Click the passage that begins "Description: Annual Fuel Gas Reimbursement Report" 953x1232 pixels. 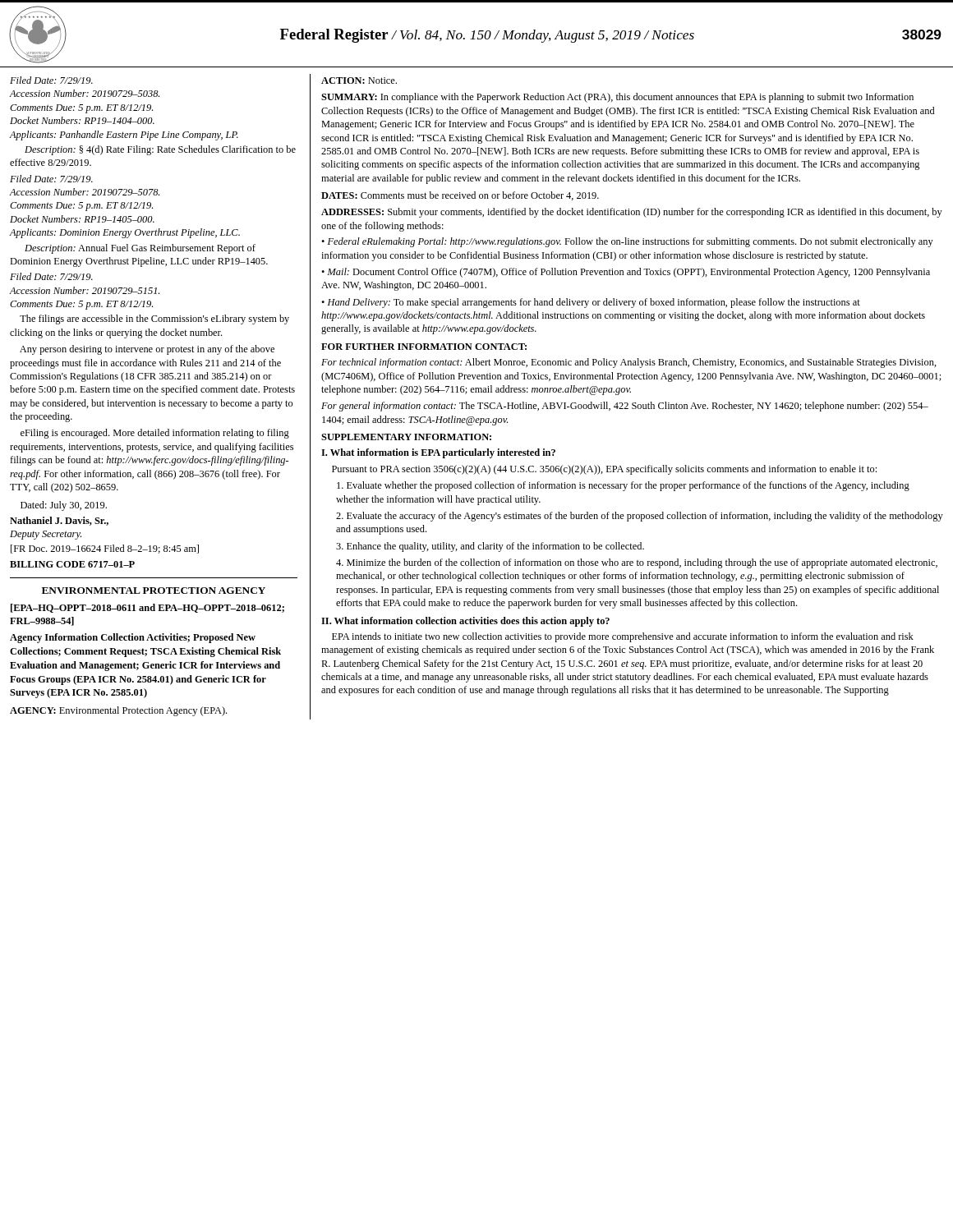139,254
